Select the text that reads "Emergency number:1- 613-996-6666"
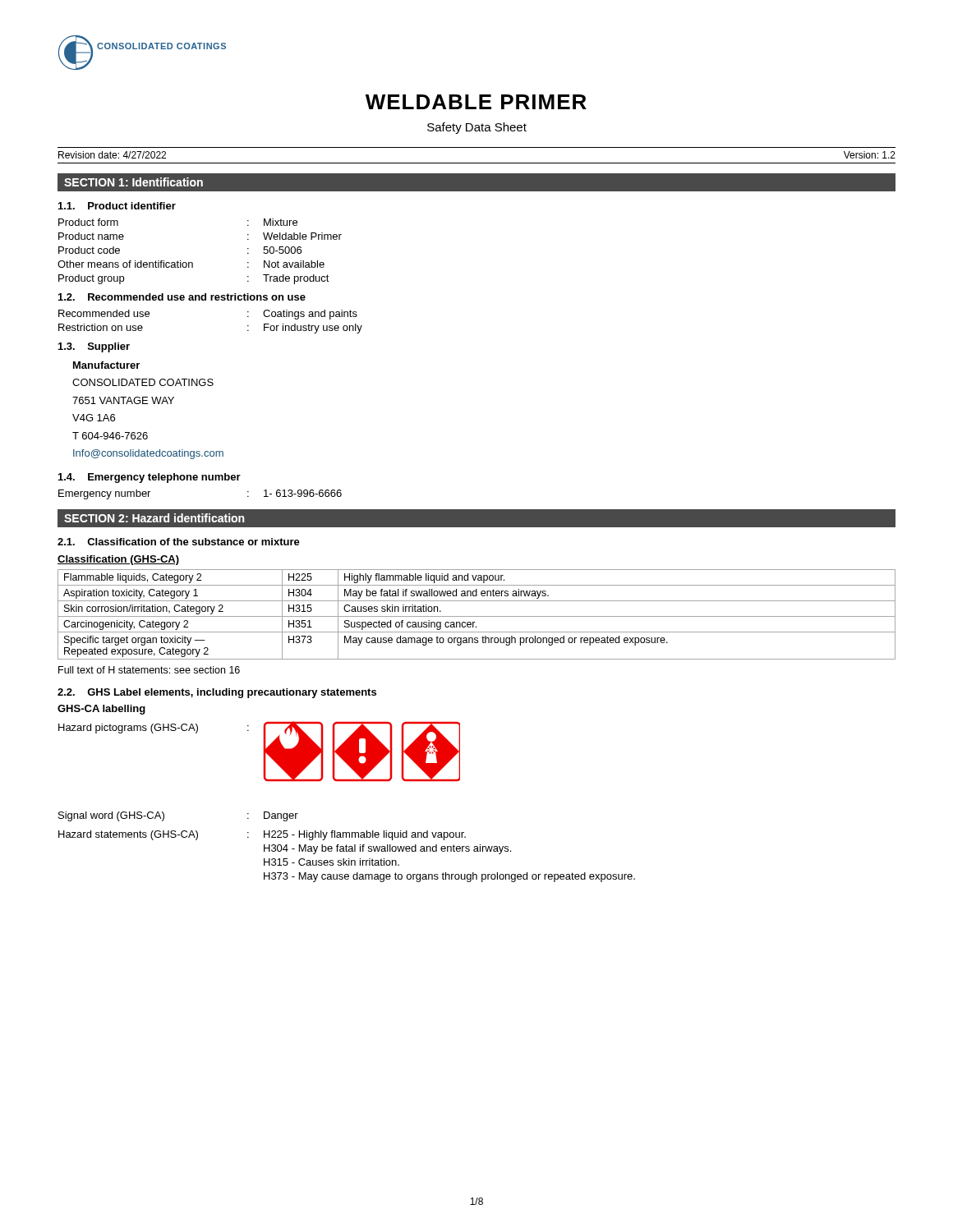 [x=107, y=494]
